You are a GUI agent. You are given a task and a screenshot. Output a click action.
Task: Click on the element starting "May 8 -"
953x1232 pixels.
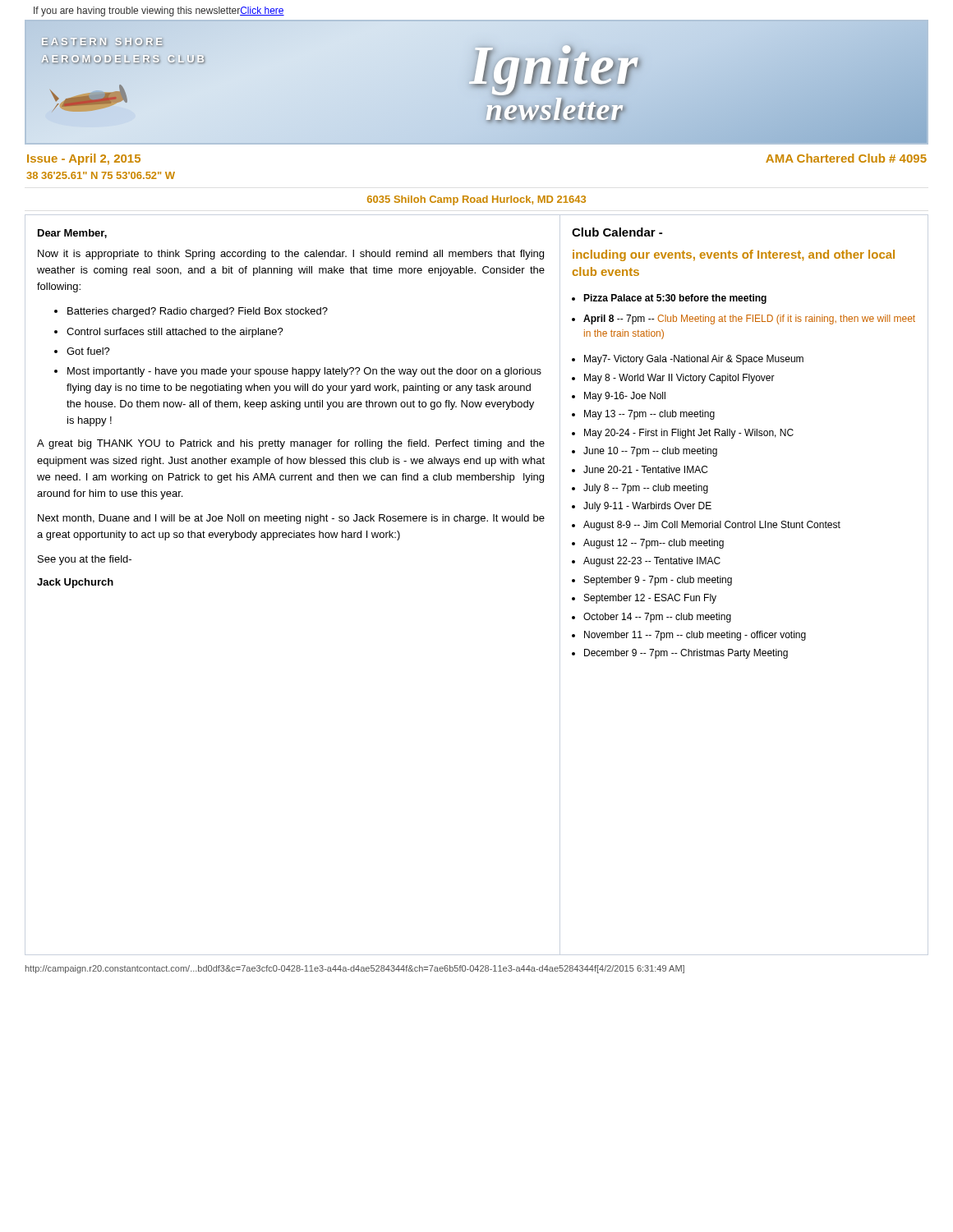tap(679, 377)
